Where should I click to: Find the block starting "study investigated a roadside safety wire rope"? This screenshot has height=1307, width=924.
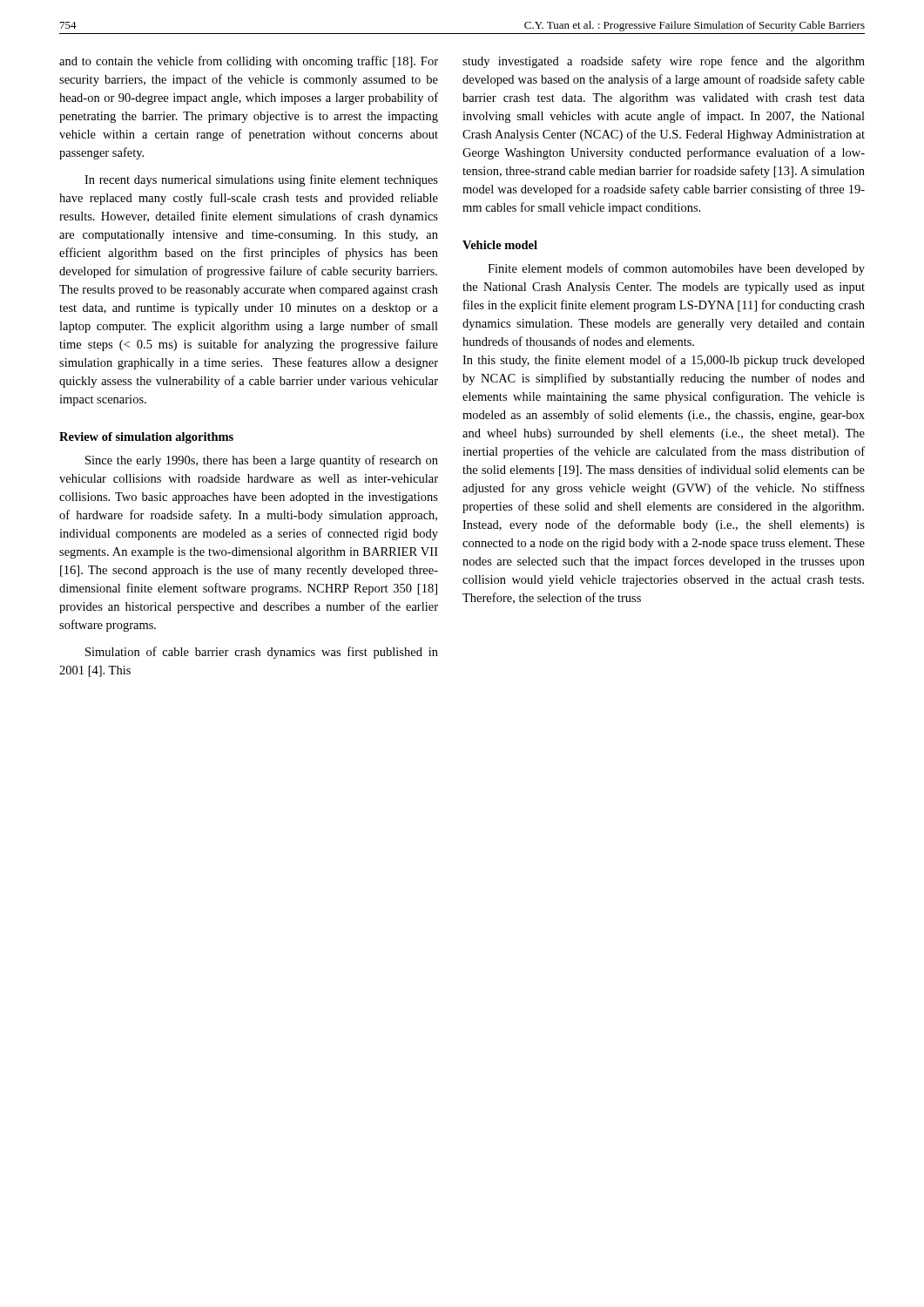point(664,135)
